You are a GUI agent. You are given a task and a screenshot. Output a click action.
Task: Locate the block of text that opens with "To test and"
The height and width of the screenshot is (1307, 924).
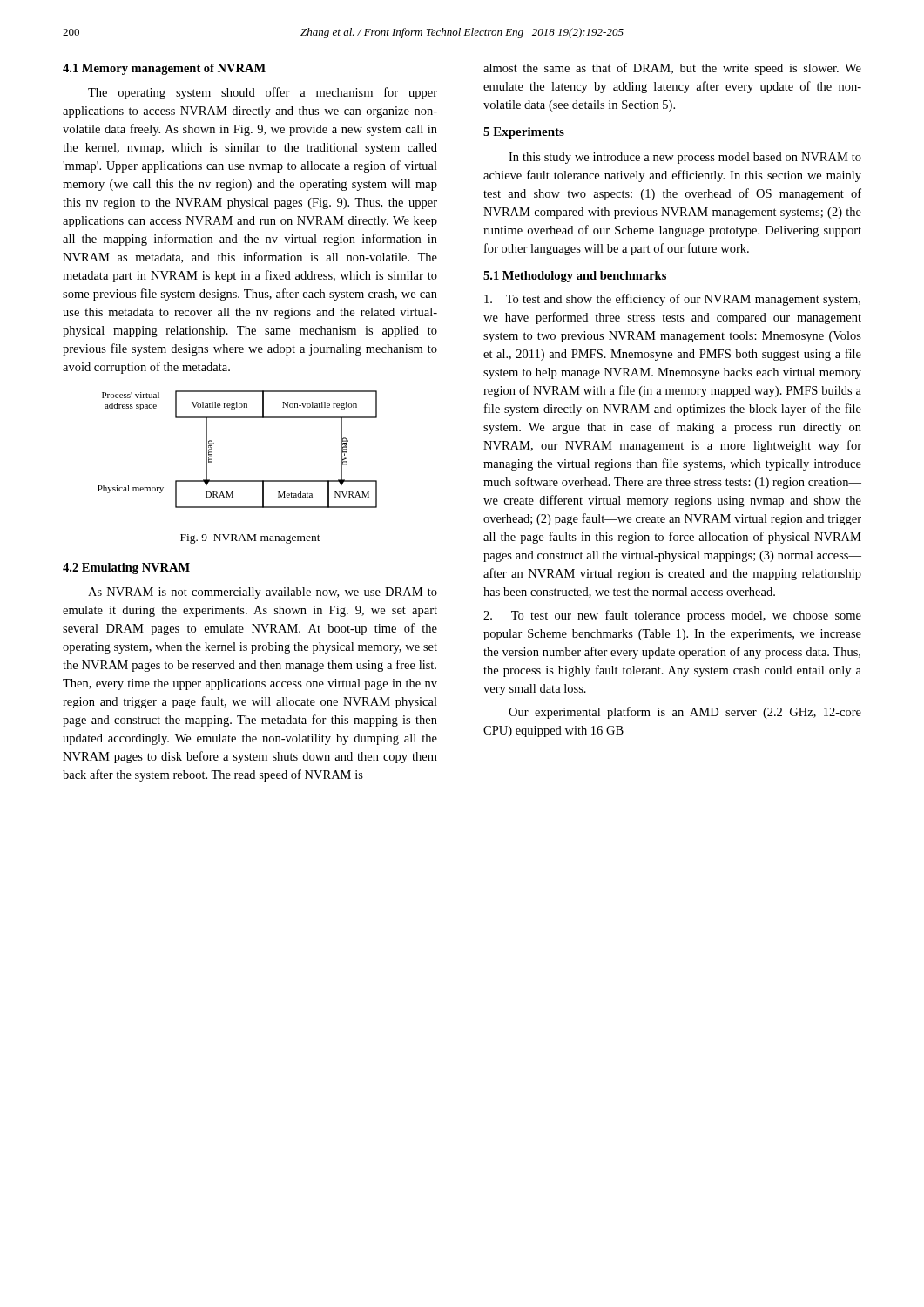point(672,444)
